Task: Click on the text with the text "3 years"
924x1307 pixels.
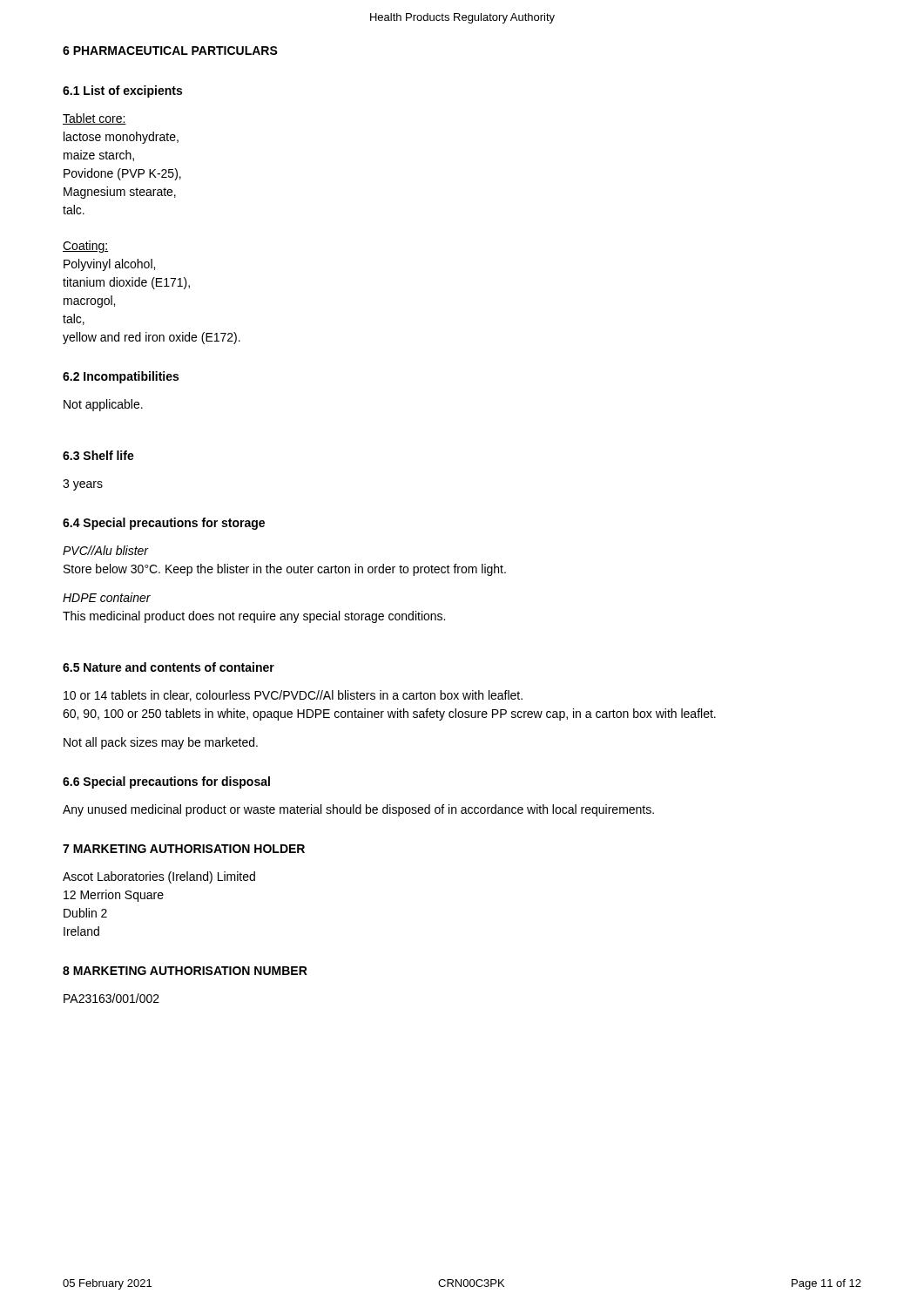Action: (83, 484)
